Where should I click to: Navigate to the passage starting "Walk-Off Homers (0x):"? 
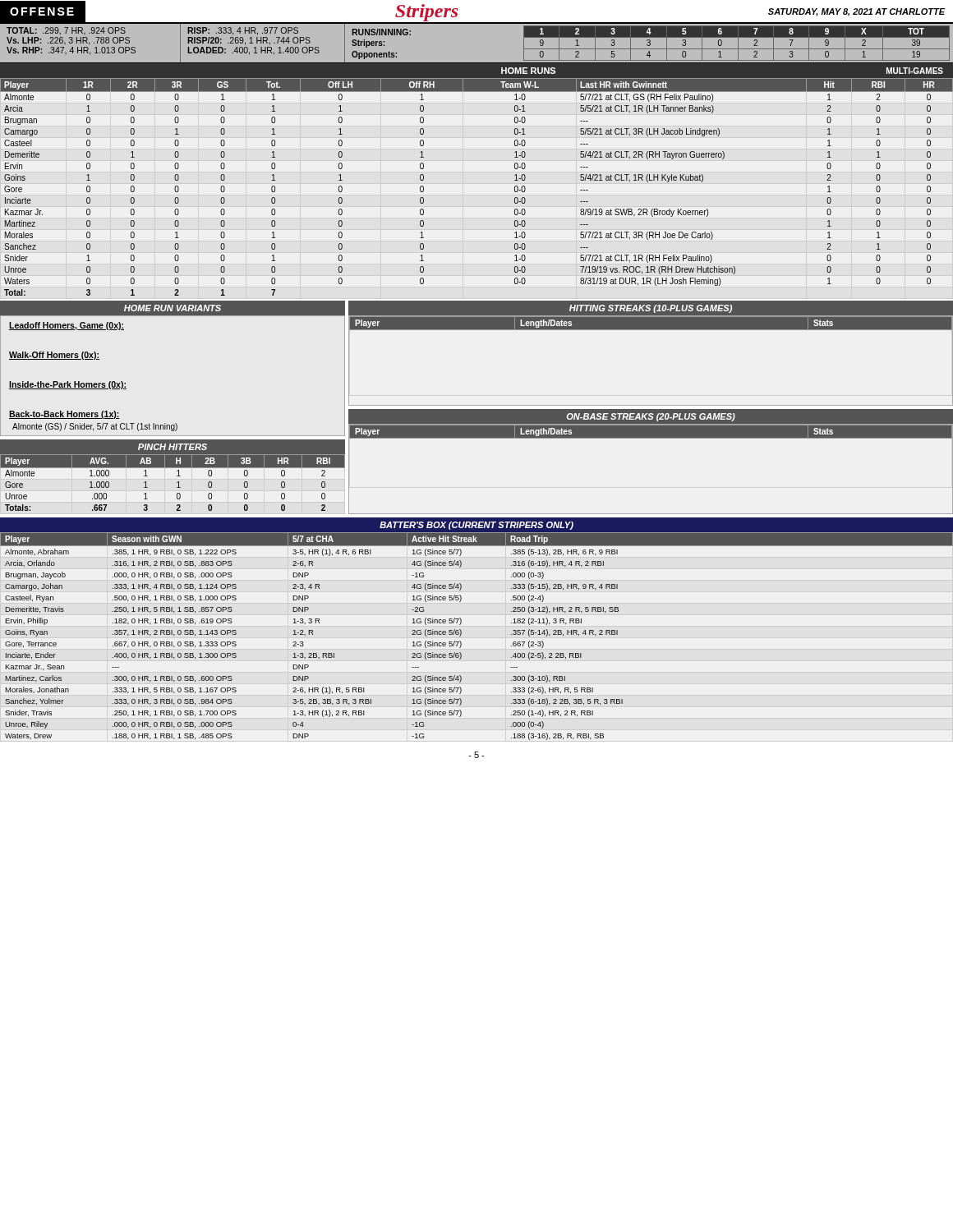[x=54, y=355]
